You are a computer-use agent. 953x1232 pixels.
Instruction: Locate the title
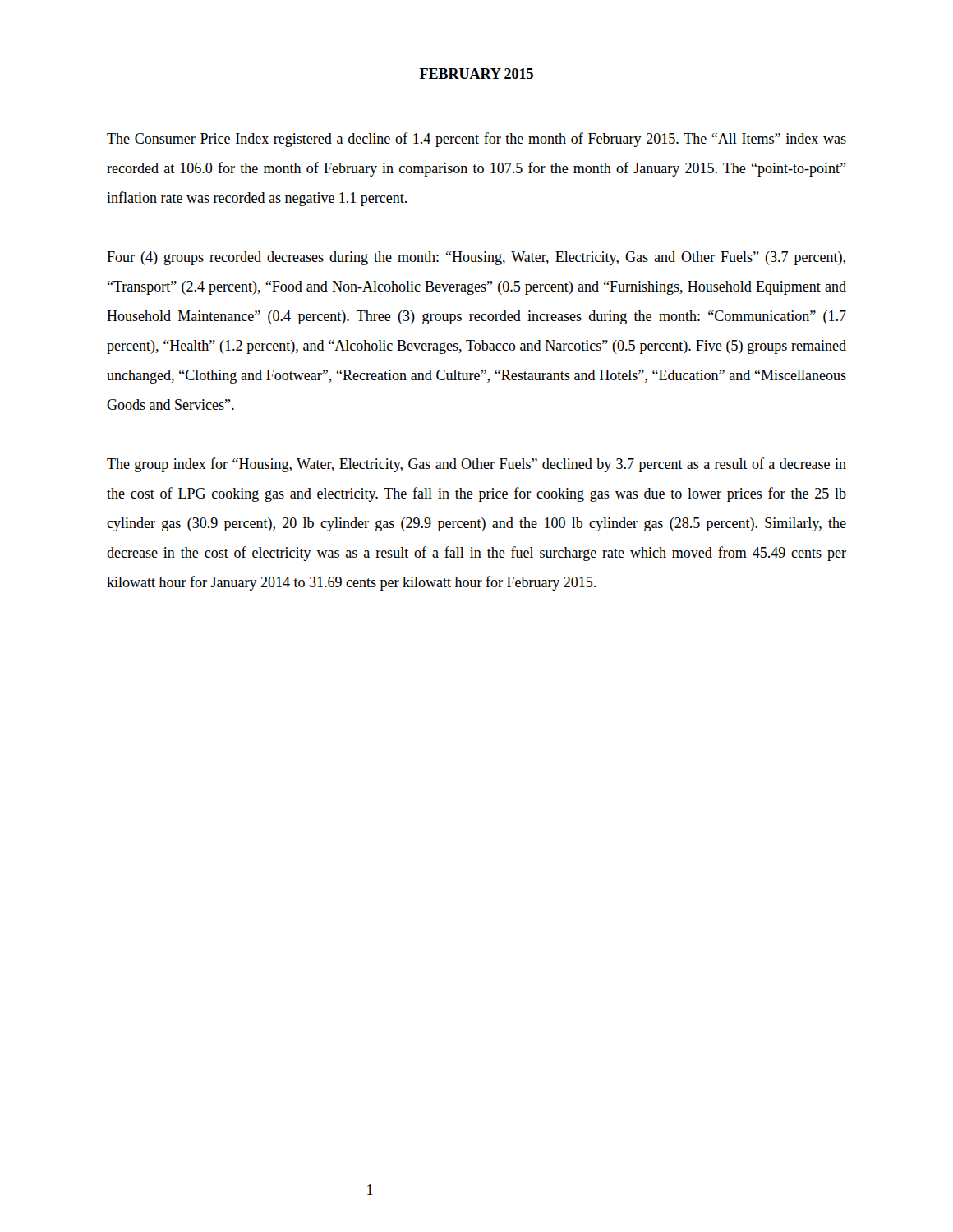(476, 74)
